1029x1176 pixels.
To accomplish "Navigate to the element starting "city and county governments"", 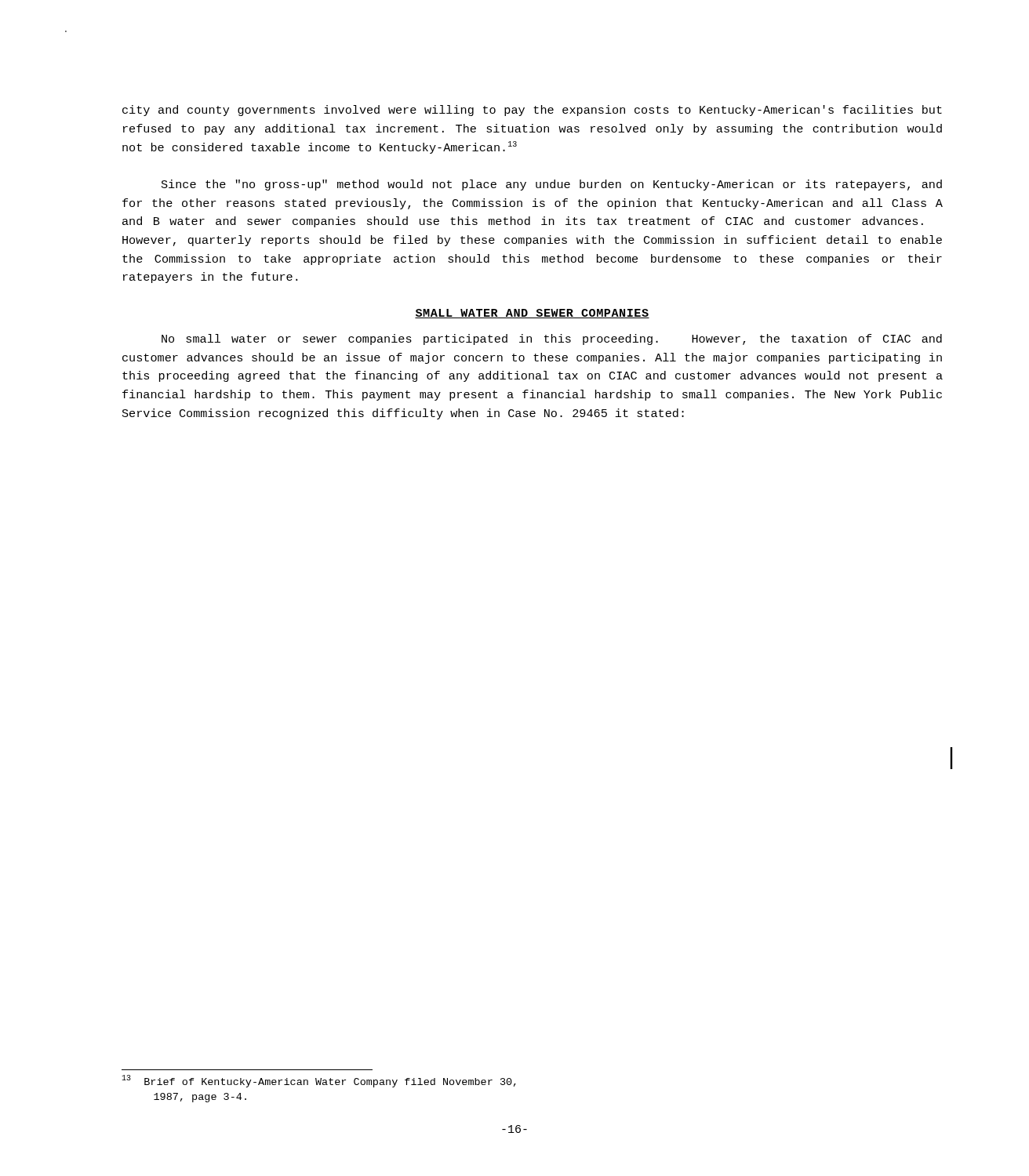I will (532, 129).
